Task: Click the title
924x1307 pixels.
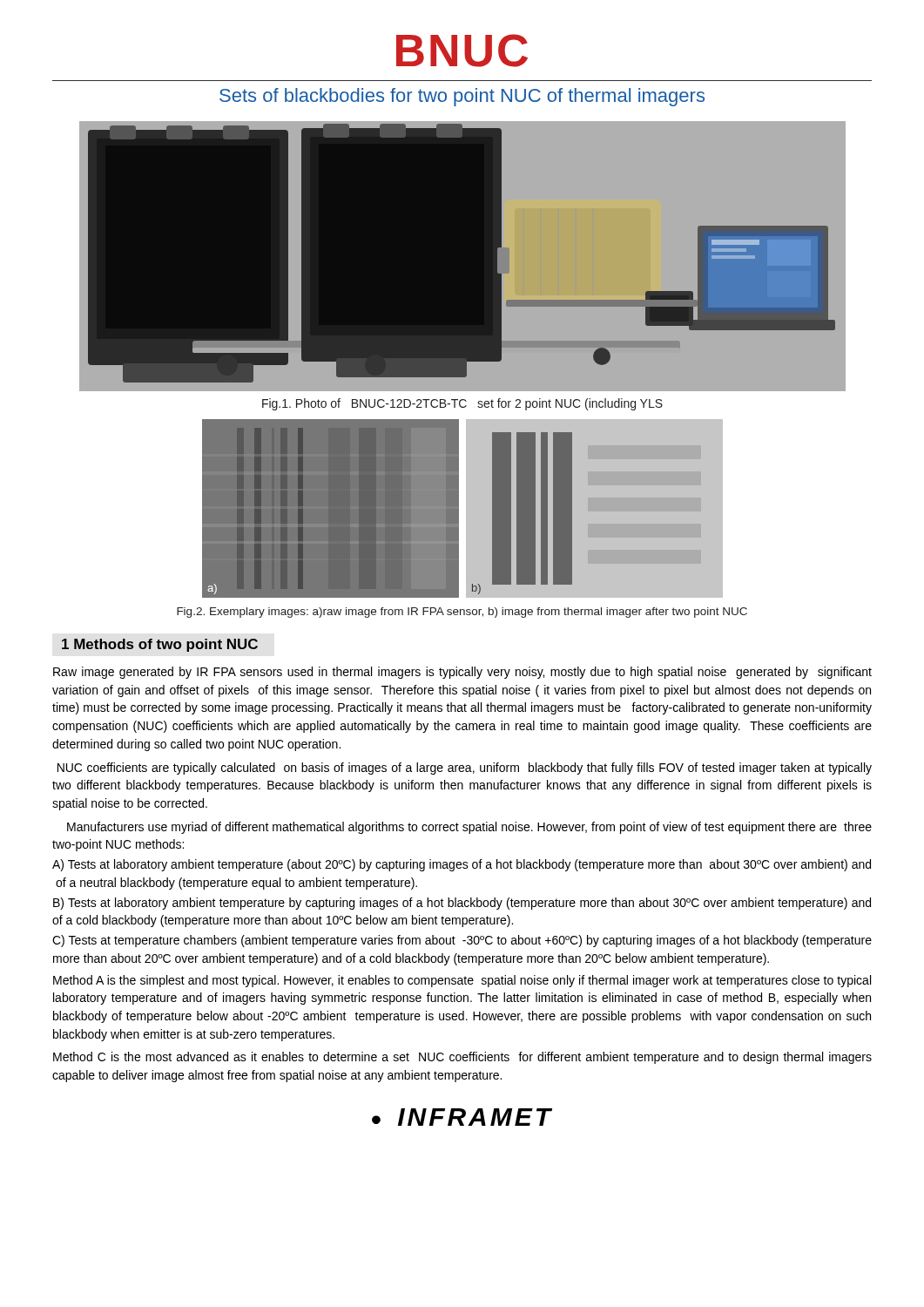Action: 462,66
